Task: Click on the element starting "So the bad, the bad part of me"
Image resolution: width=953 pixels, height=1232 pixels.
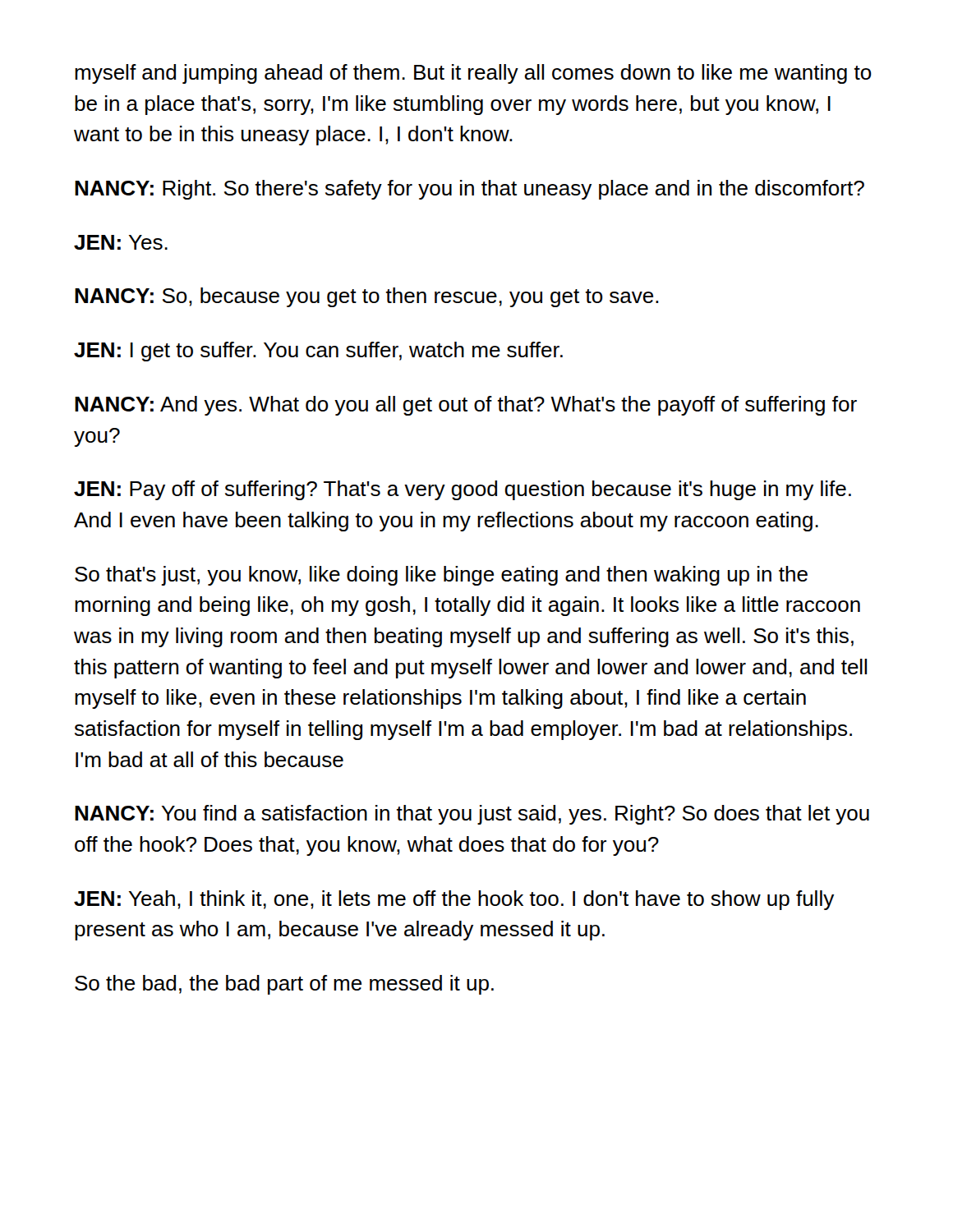Action: (285, 983)
